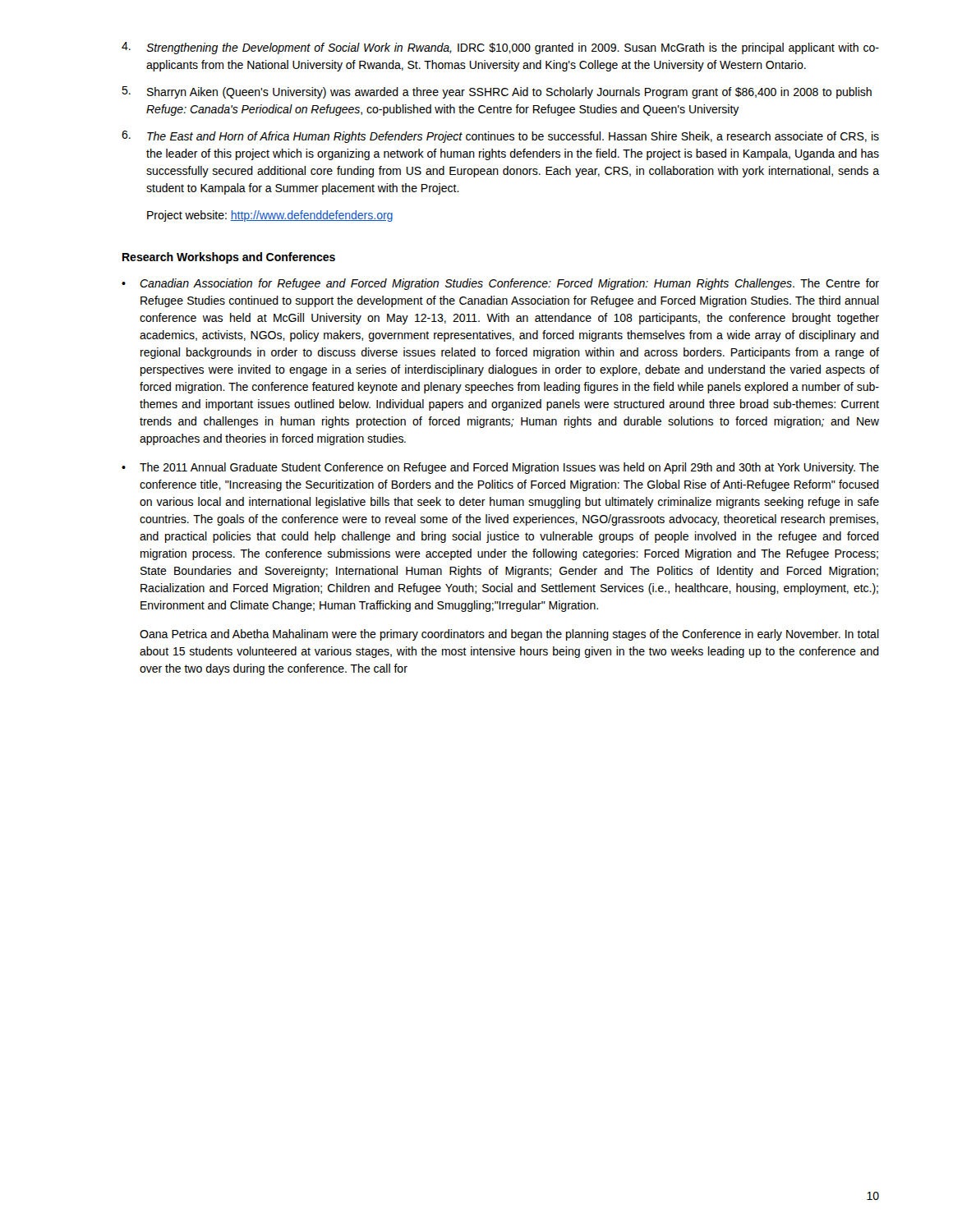Locate the element starting "Oana Petrica and Abetha Mahalinam were the"
953x1232 pixels.
tap(509, 651)
